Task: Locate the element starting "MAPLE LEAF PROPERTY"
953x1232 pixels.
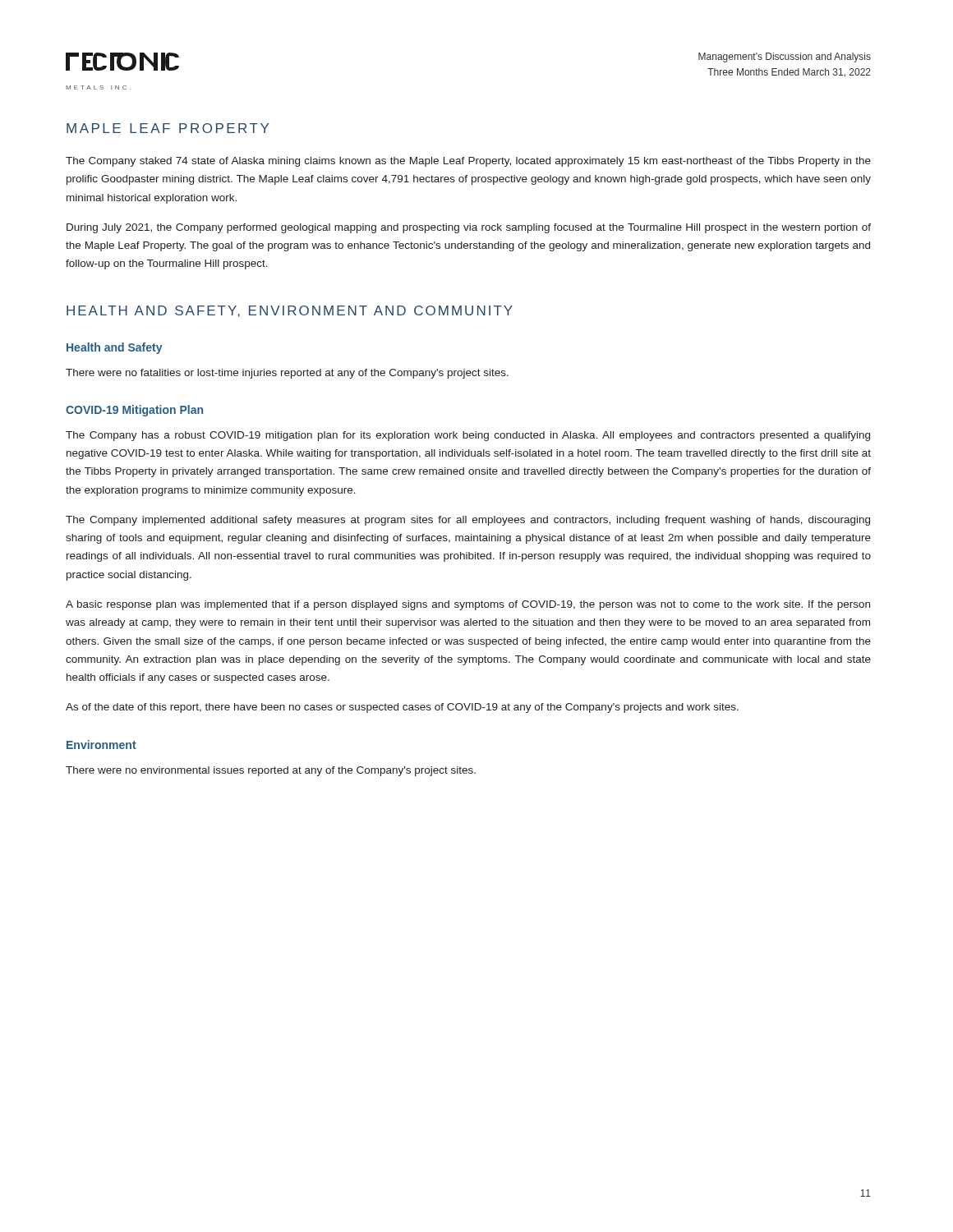Action: point(168,128)
